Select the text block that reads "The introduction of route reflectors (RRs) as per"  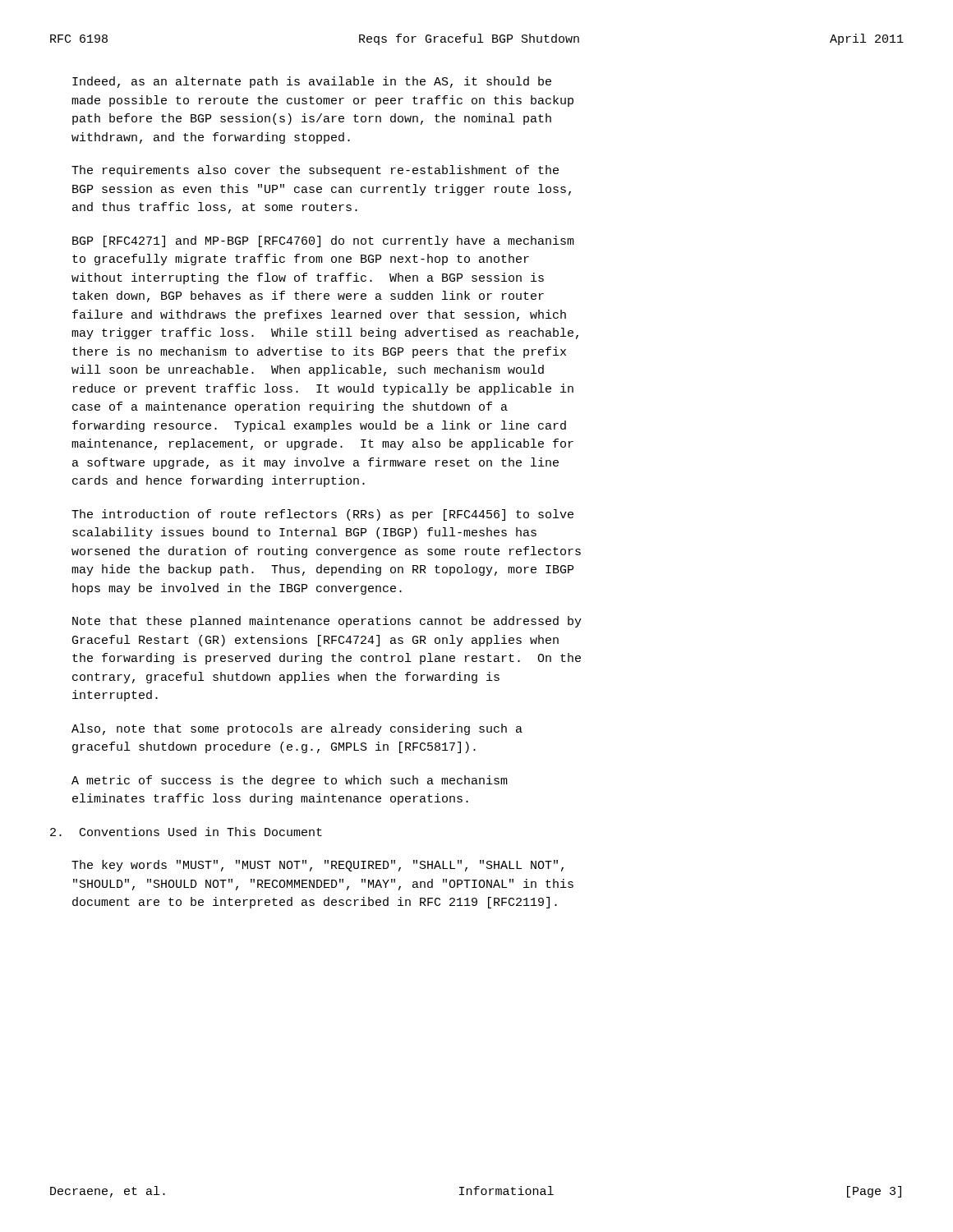[x=316, y=552]
